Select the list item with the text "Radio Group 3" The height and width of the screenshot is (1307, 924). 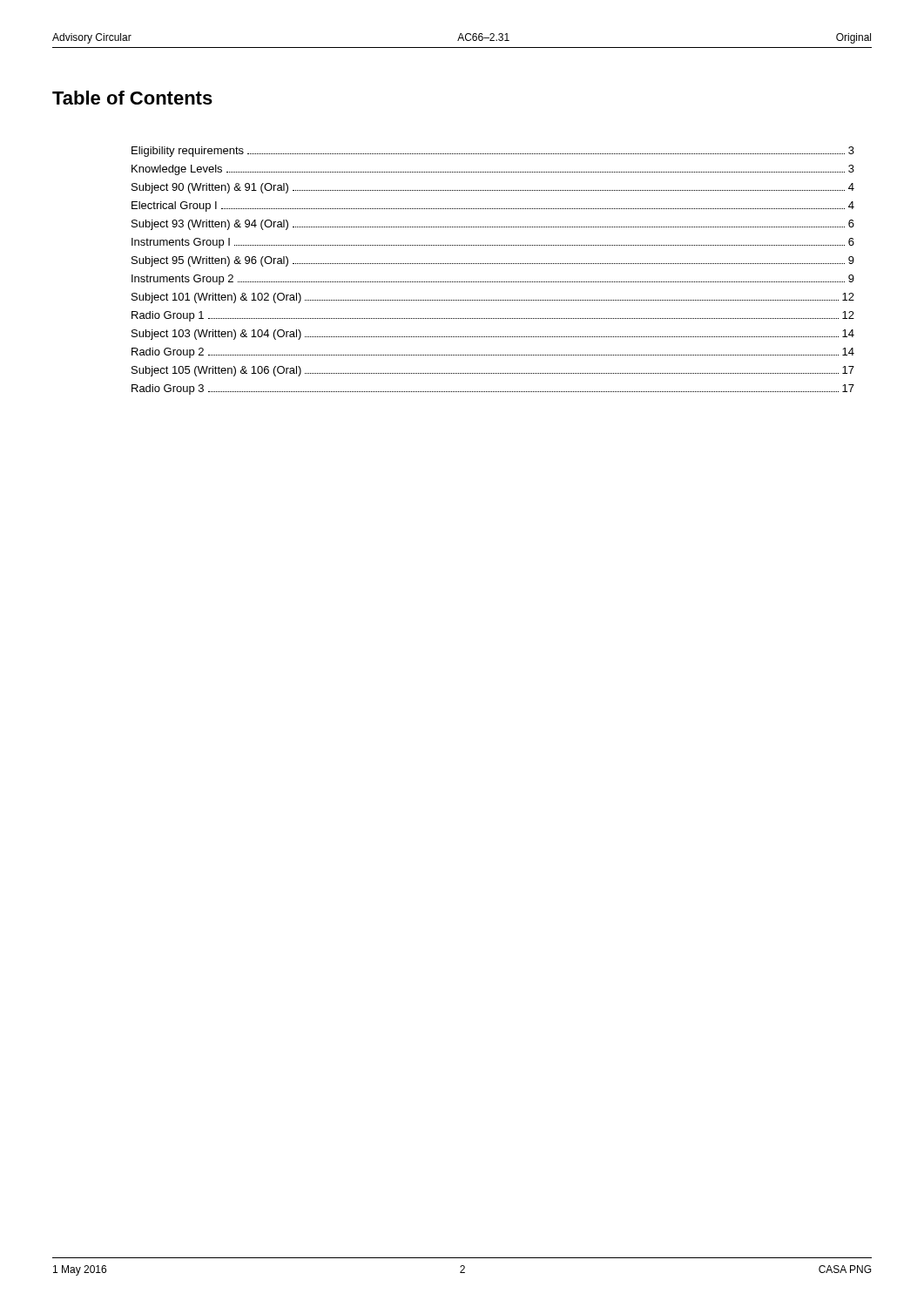point(492,388)
